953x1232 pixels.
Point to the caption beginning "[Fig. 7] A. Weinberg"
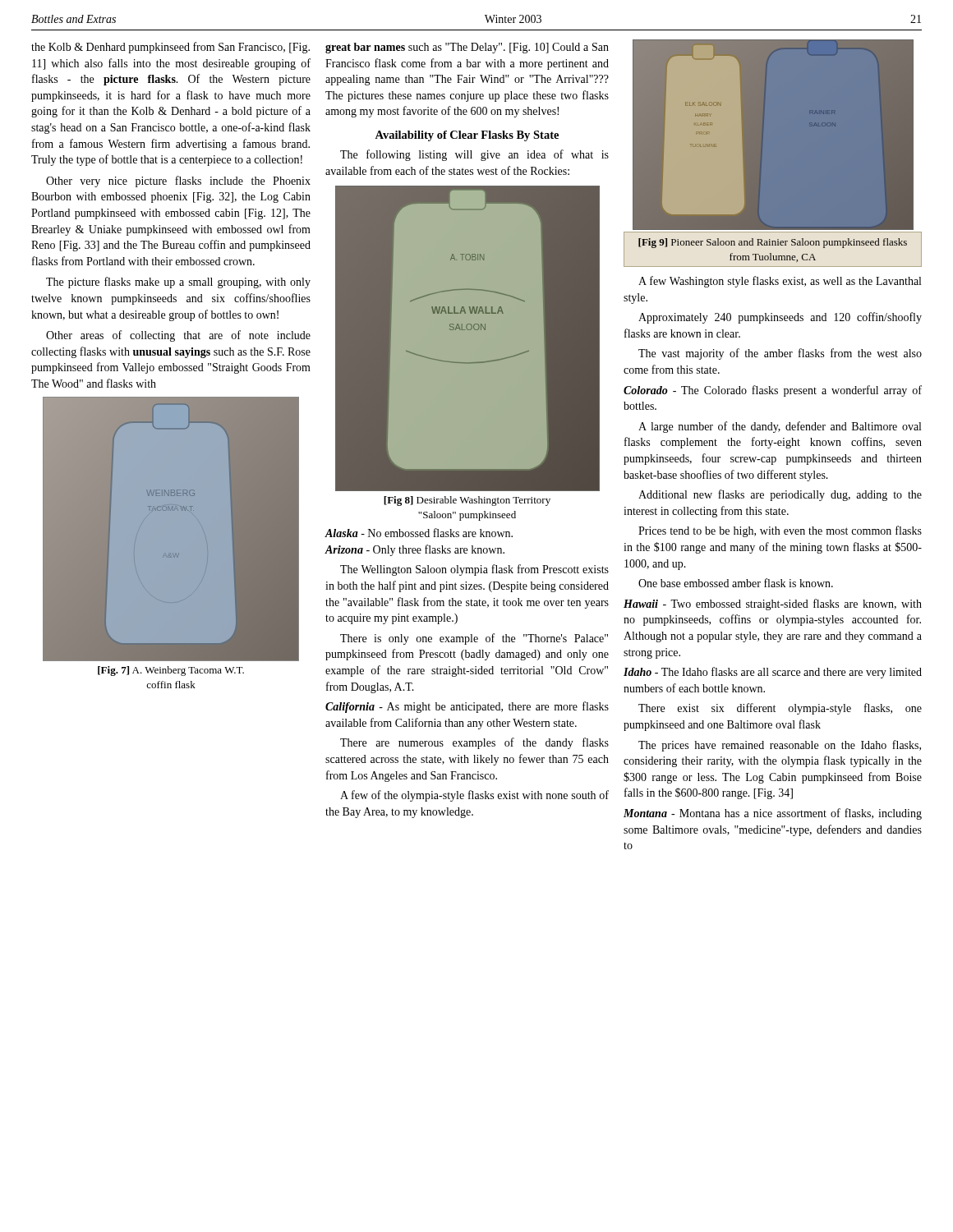click(x=171, y=677)
